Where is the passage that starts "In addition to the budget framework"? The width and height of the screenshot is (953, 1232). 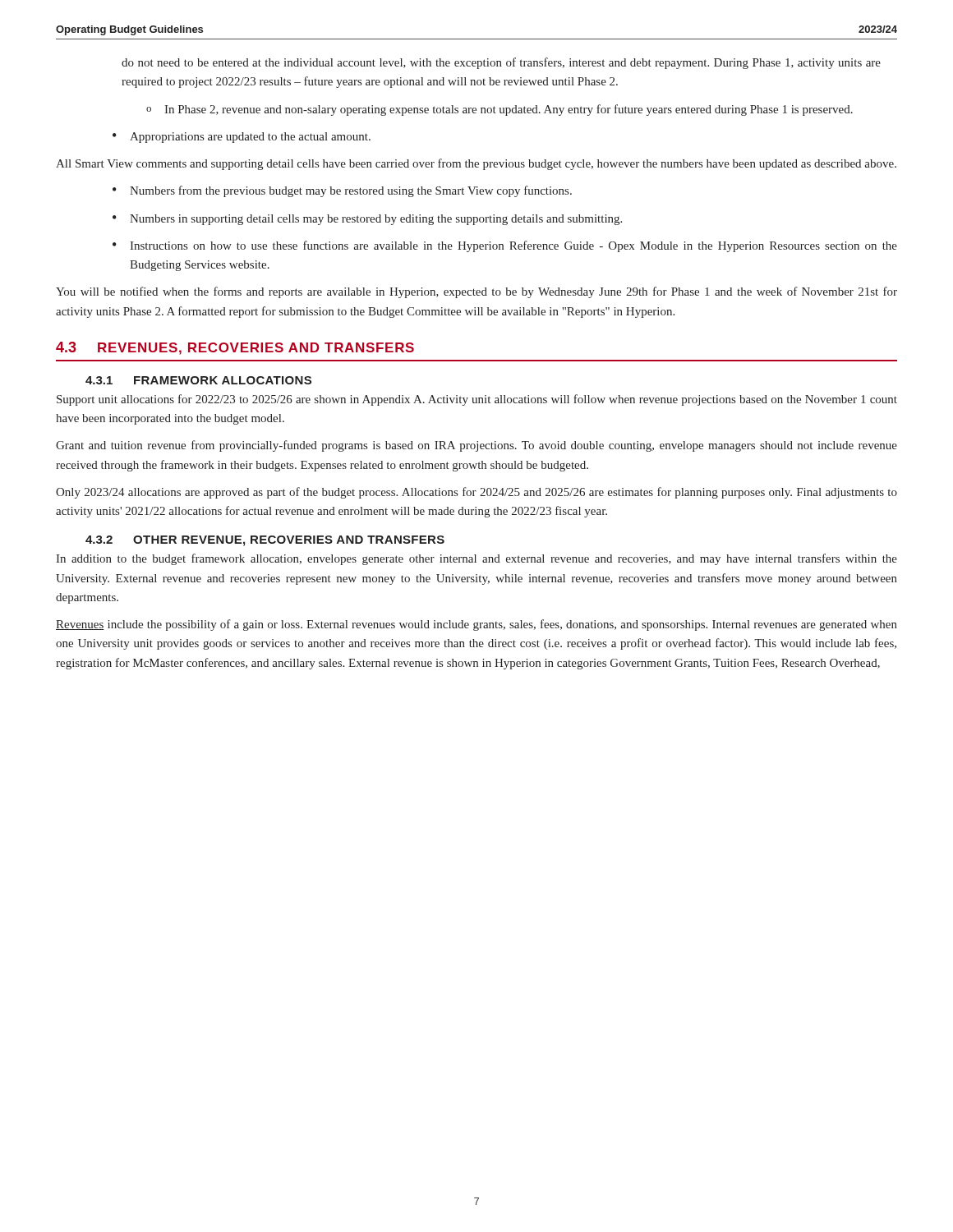476,578
